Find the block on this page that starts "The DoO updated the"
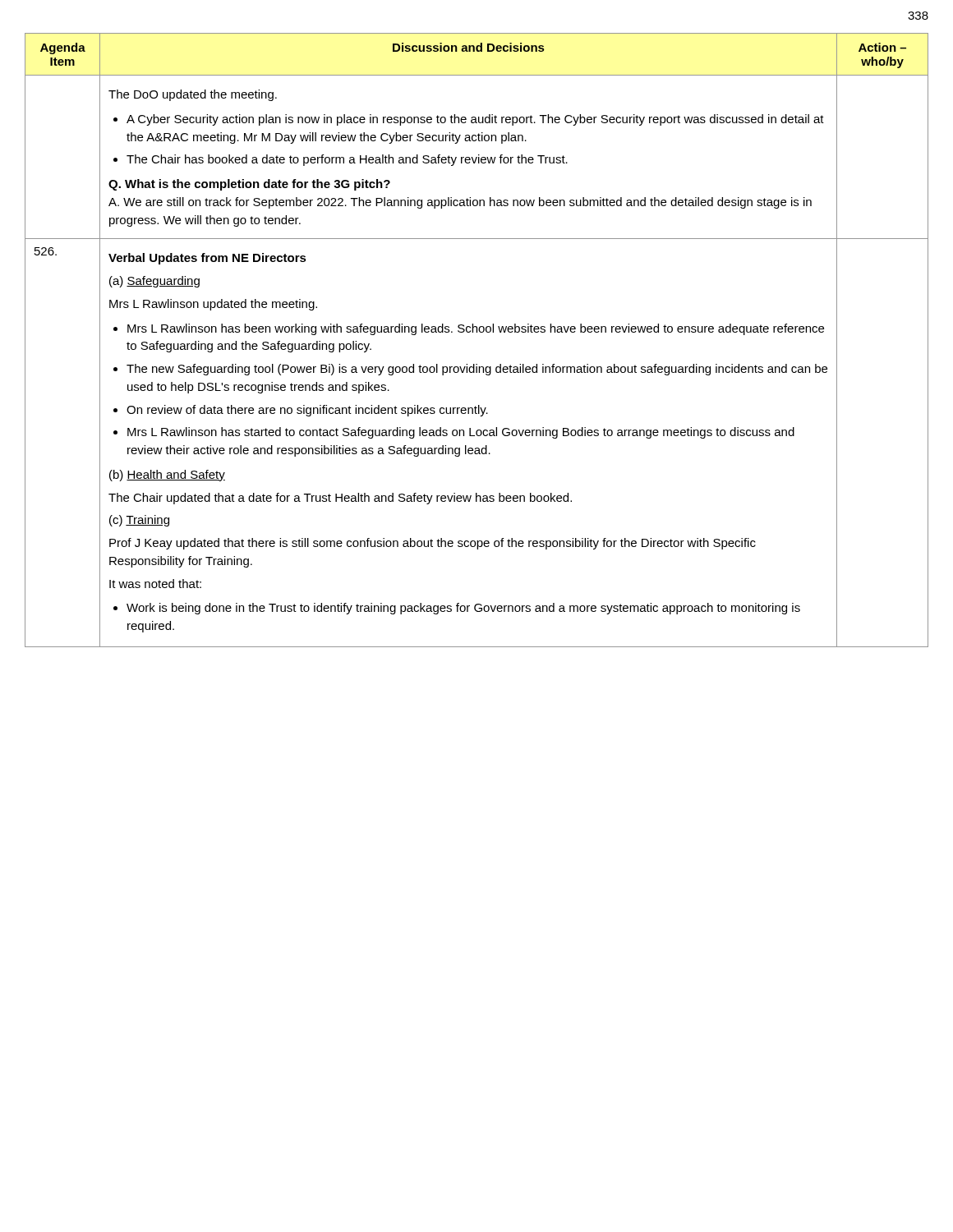953x1232 pixels. [x=468, y=157]
